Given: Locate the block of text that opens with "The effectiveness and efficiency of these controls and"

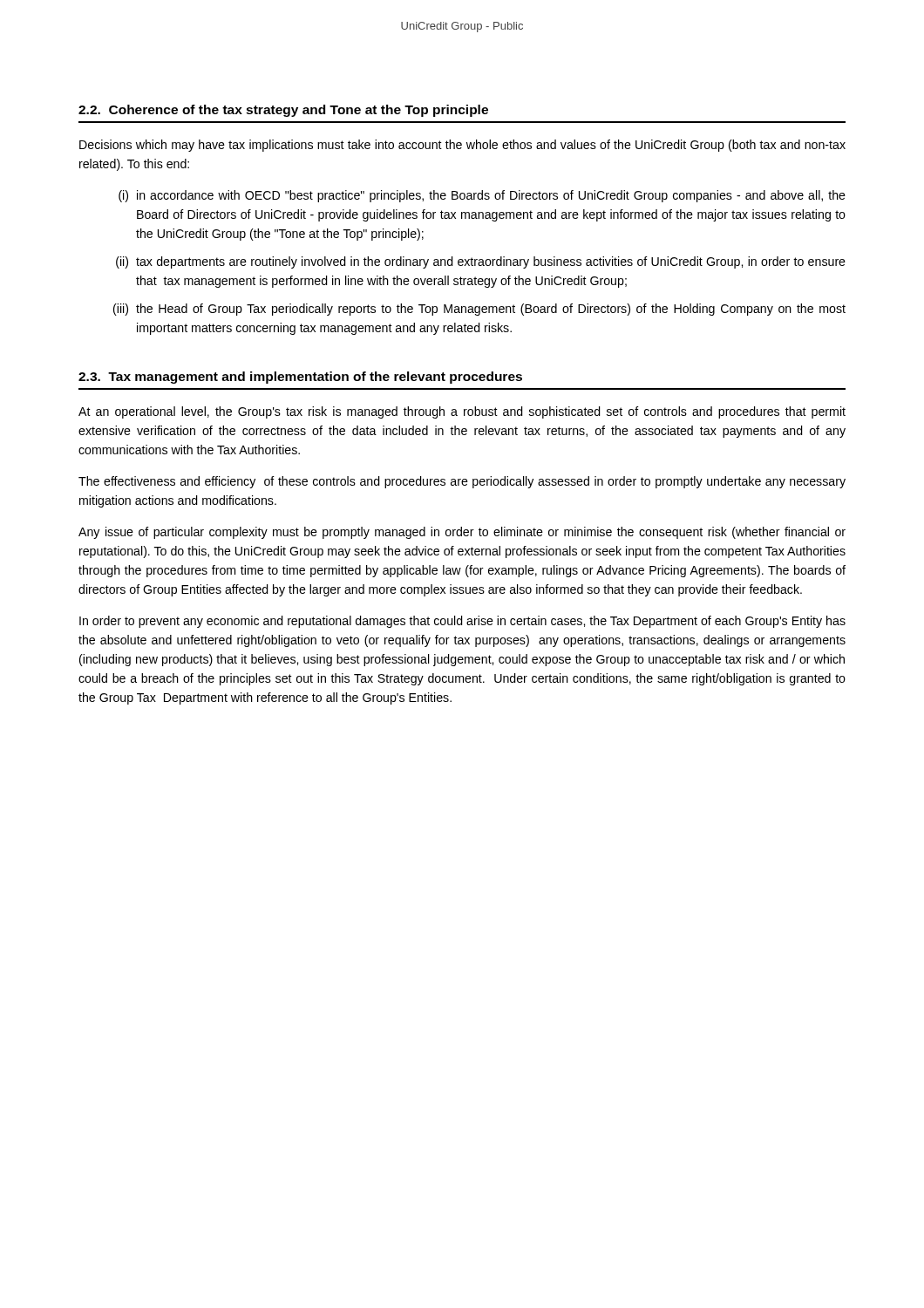Looking at the screenshot, I should [x=462, y=491].
